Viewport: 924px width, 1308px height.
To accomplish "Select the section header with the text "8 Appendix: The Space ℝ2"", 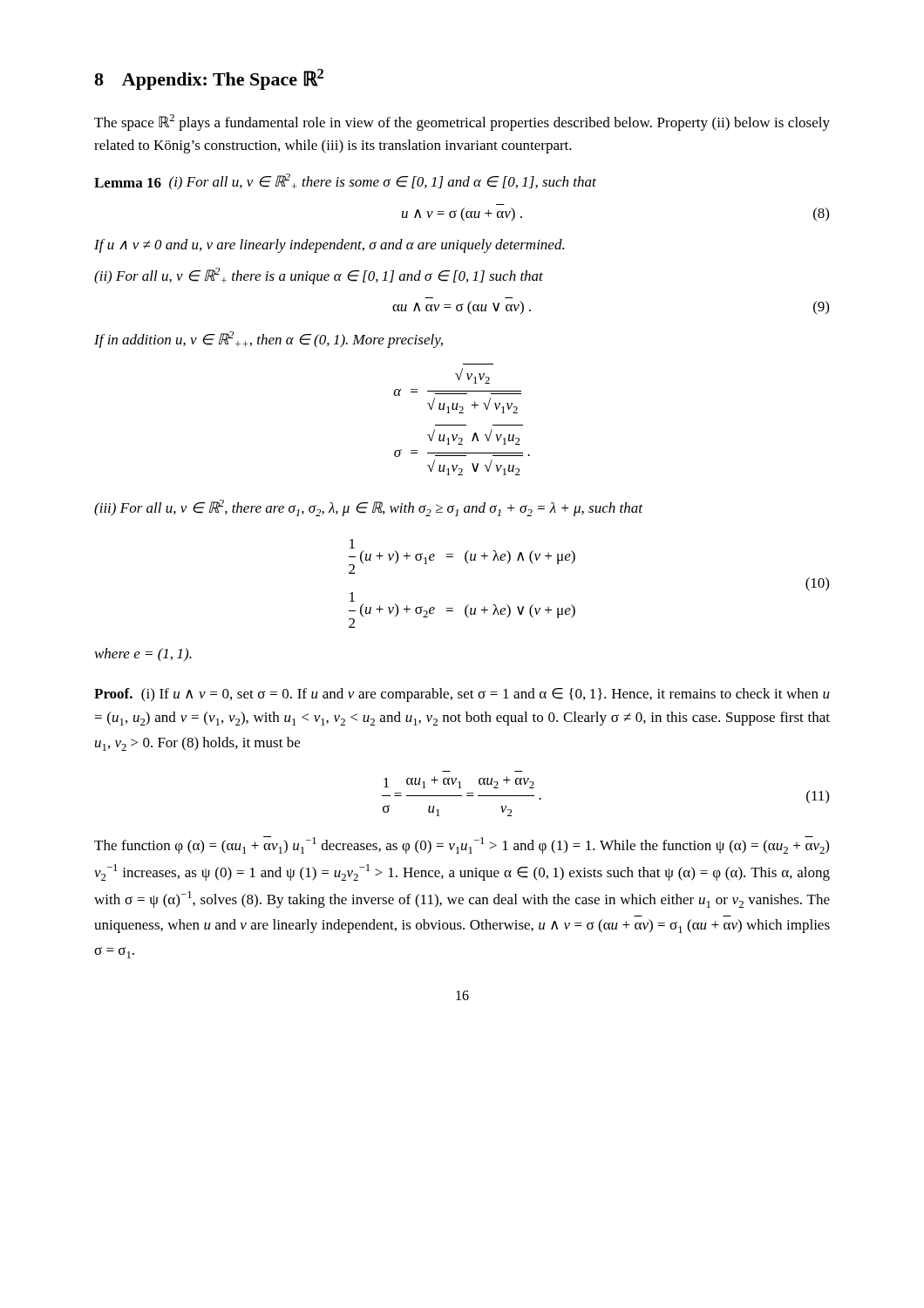I will coord(209,79).
